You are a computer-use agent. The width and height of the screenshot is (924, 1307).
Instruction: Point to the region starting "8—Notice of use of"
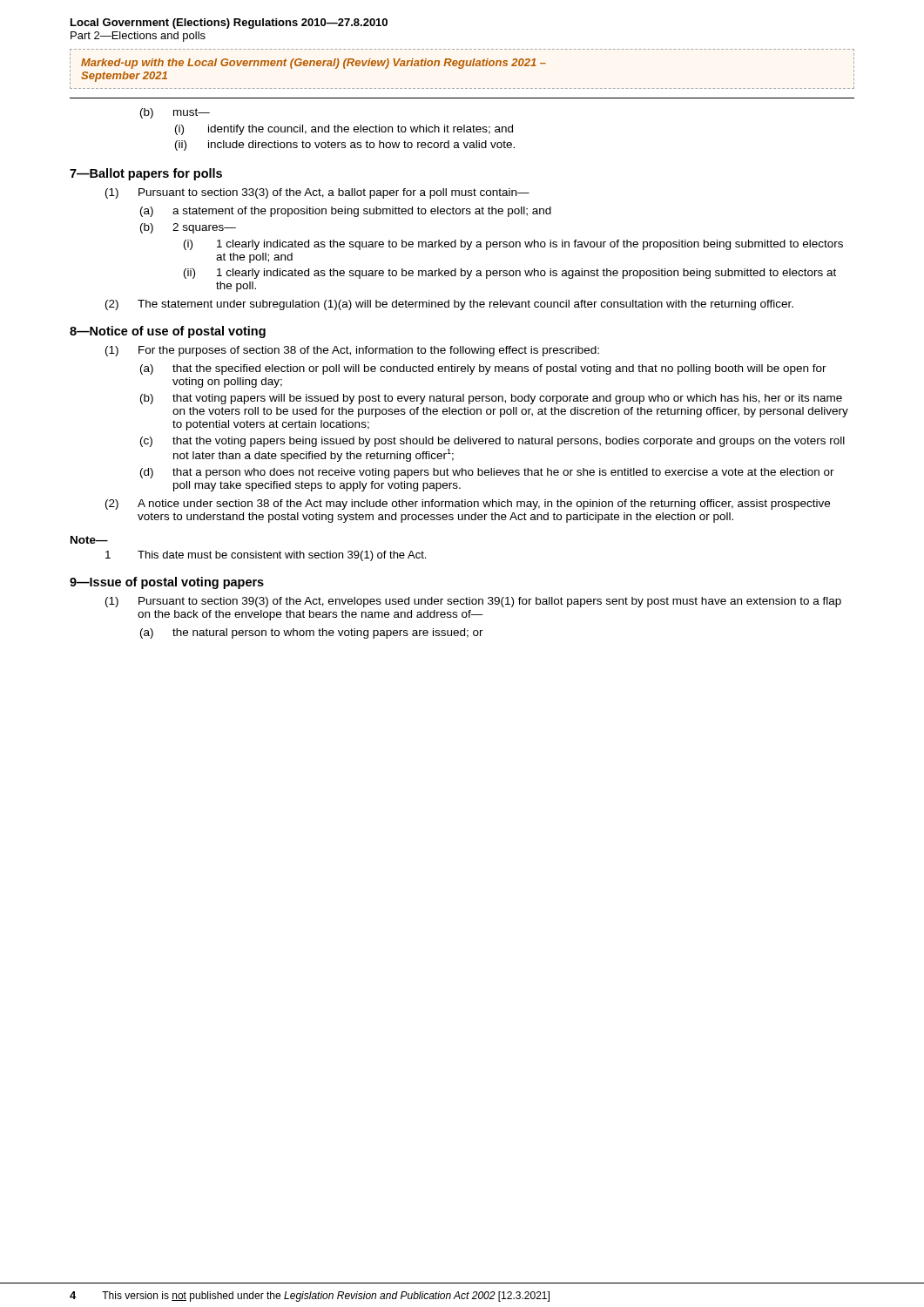[168, 331]
